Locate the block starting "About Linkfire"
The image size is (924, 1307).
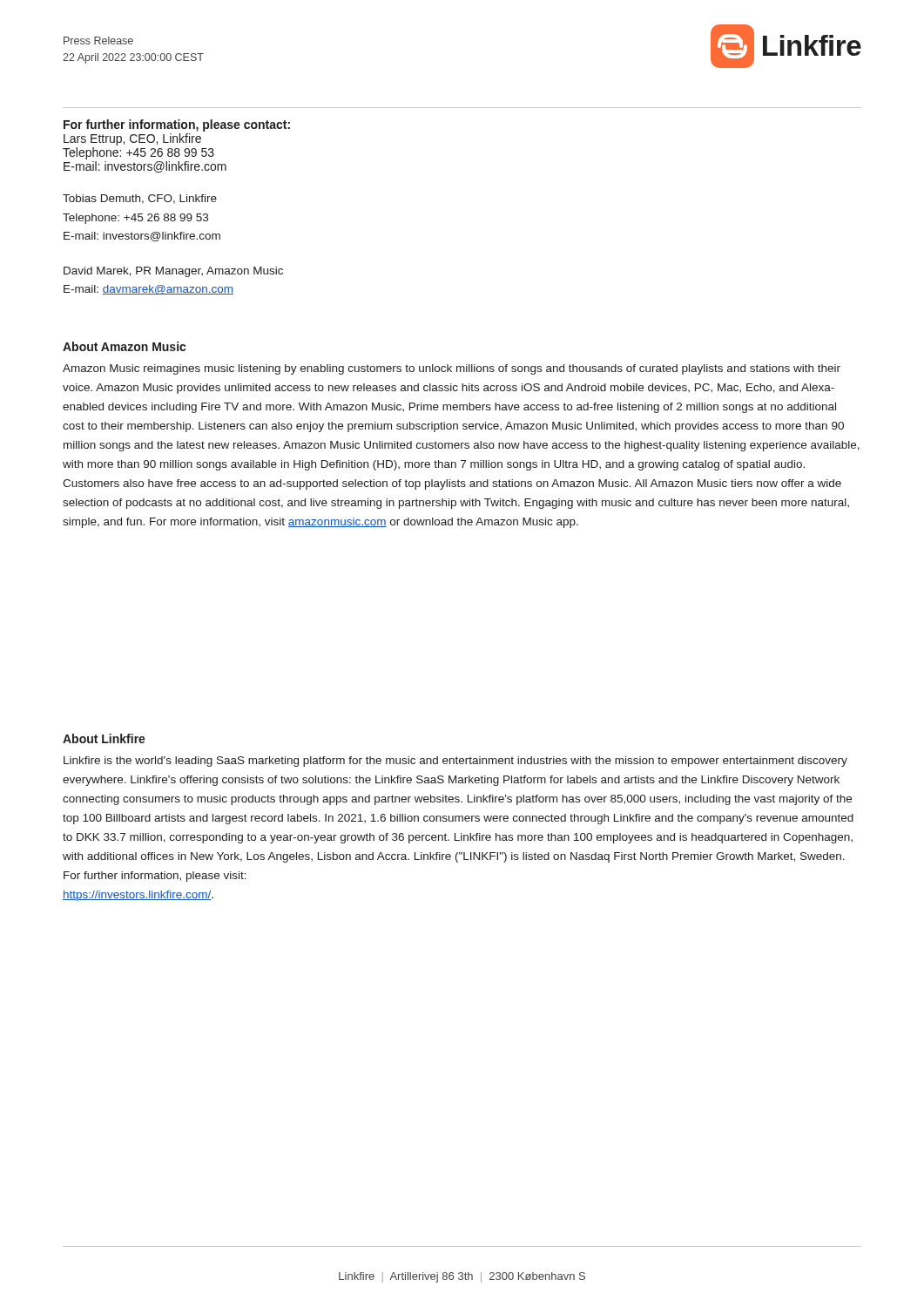coord(104,739)
